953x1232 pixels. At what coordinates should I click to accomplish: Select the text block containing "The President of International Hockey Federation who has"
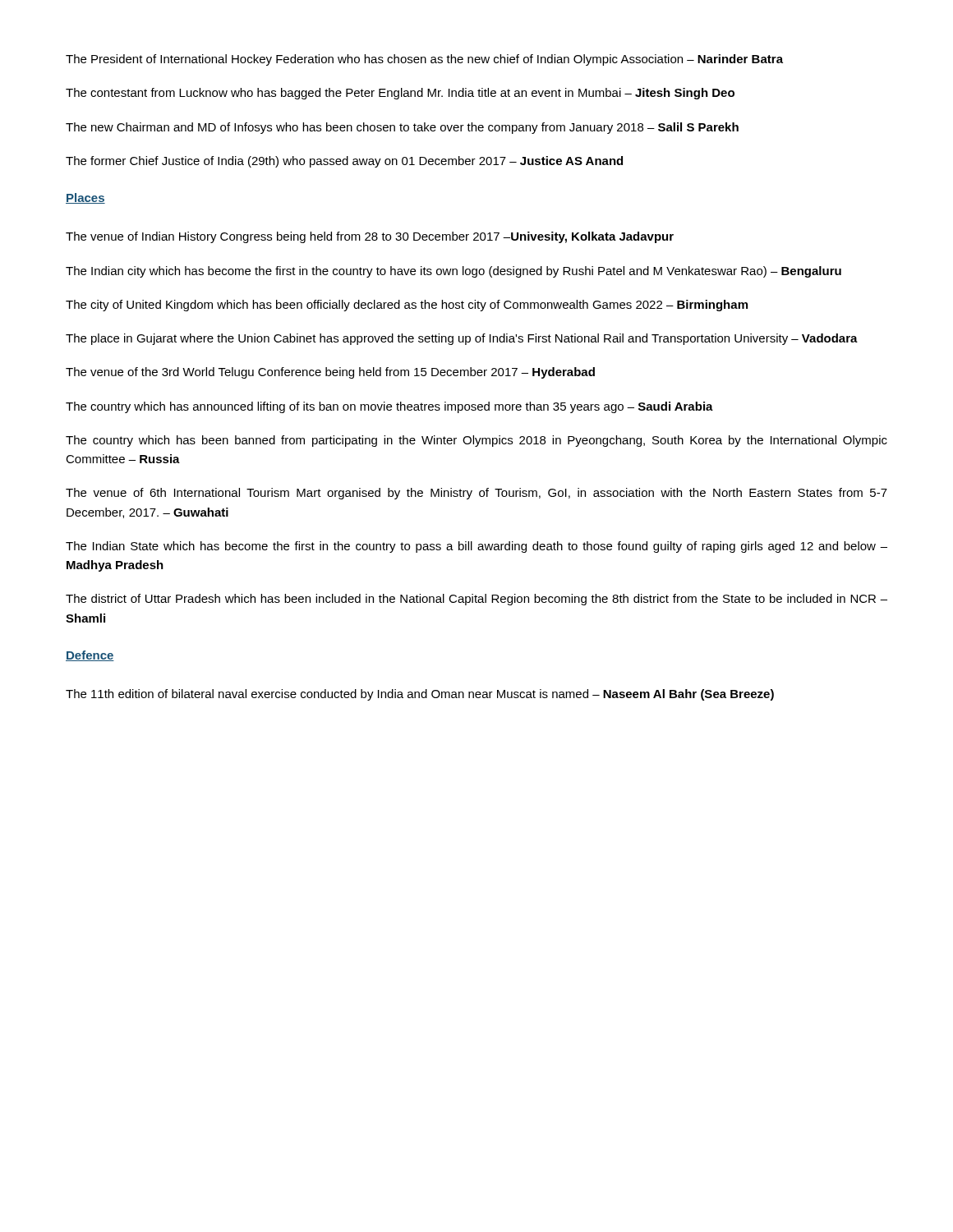(424, 59)
